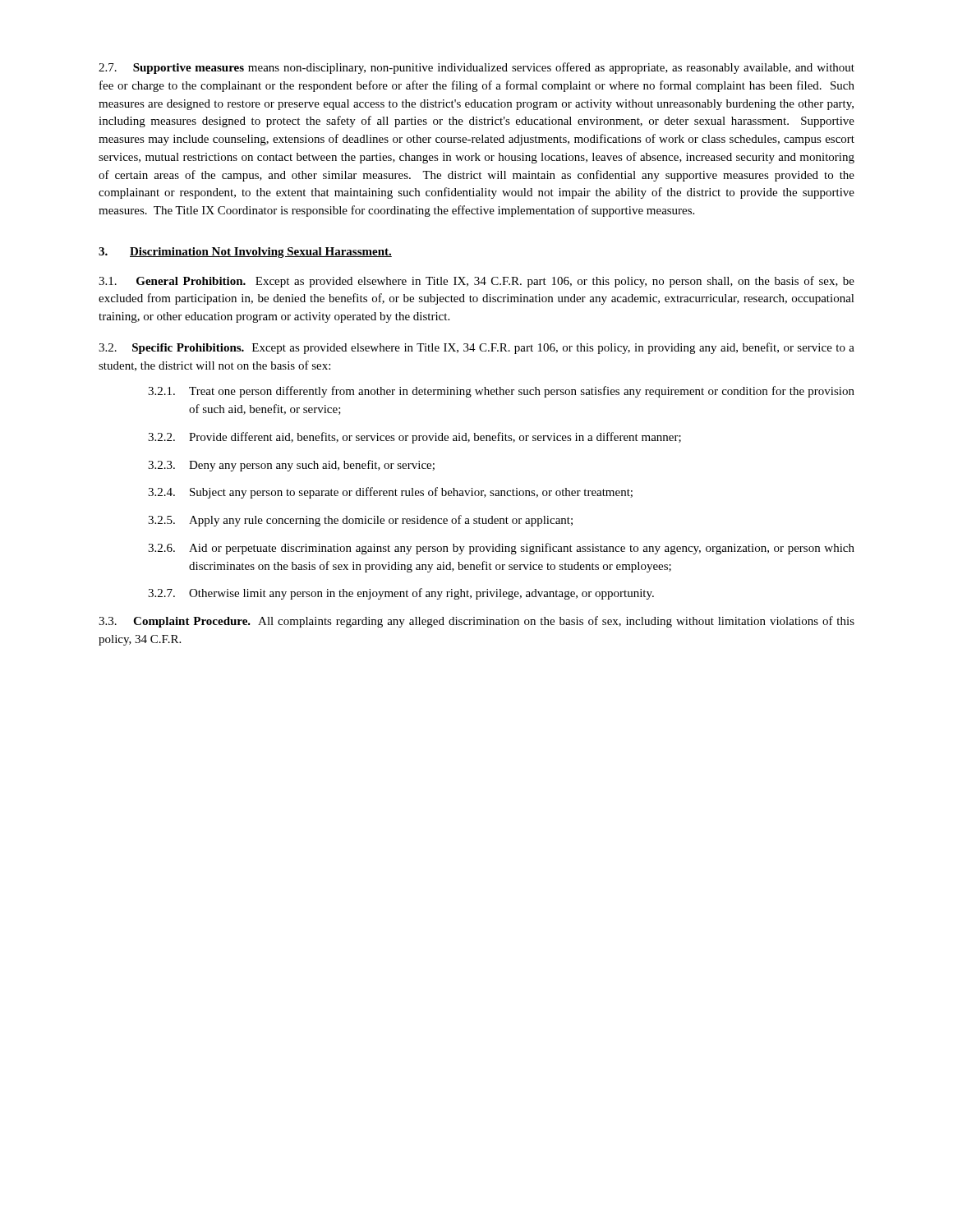Locate the element starting "3. Complaint Procedure. All complaints regarding"
This screenshot has width=953, height=1232.
point(476,630)
